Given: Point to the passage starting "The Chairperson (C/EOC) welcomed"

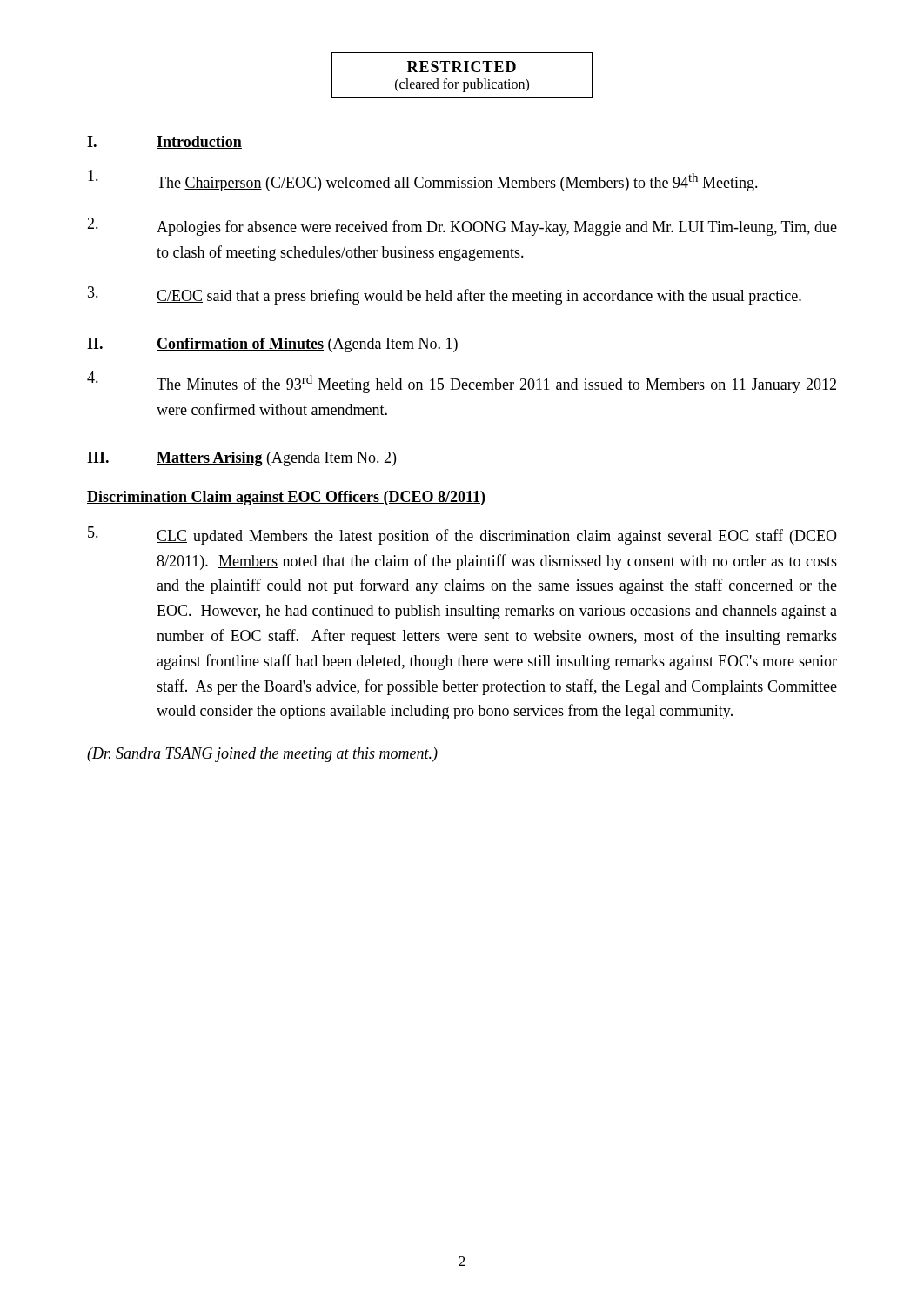Looking at the screenshot, I should pyautogui.click(x=462, y=181).
